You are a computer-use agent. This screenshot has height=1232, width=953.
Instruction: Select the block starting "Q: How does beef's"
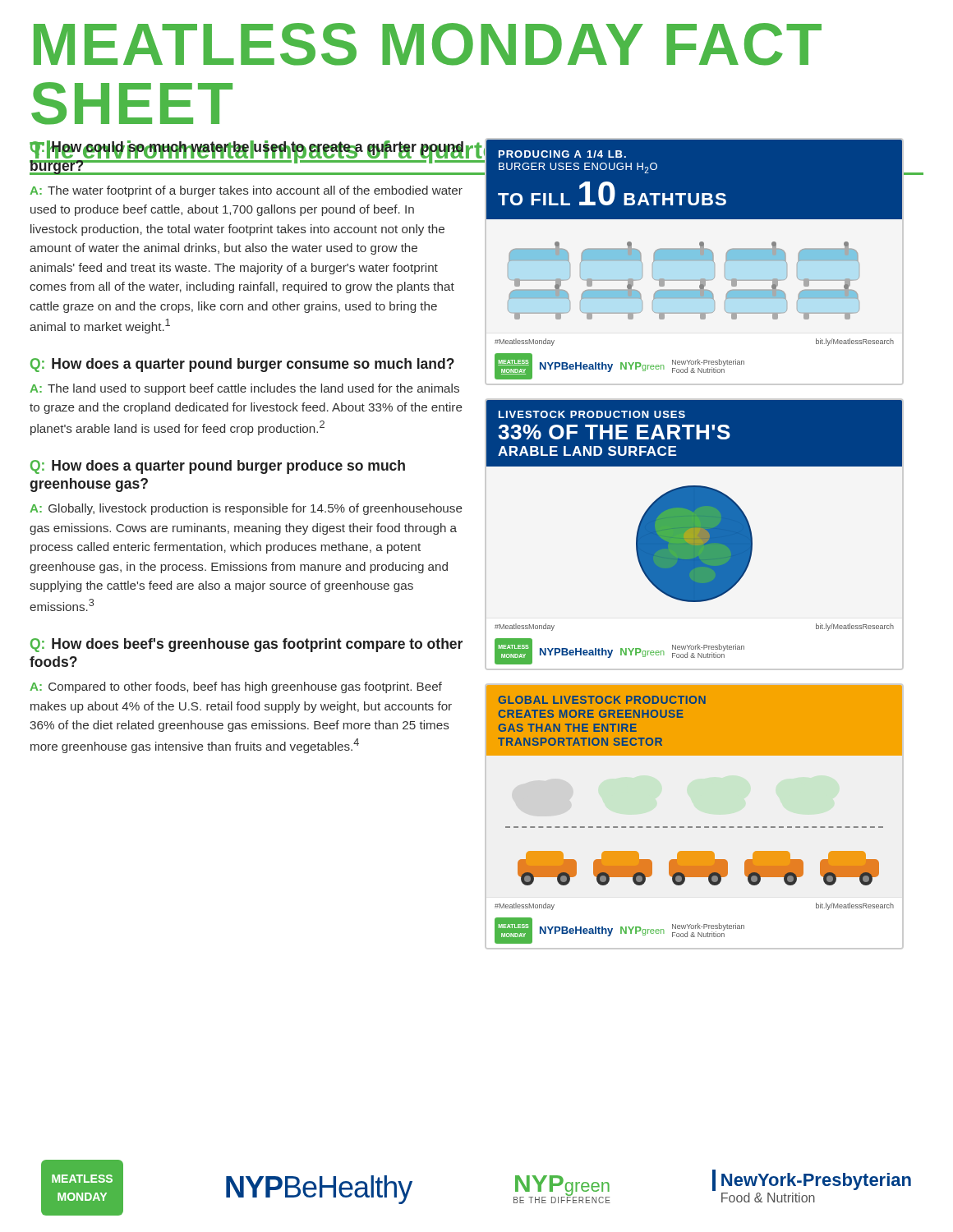pos(247,695)
